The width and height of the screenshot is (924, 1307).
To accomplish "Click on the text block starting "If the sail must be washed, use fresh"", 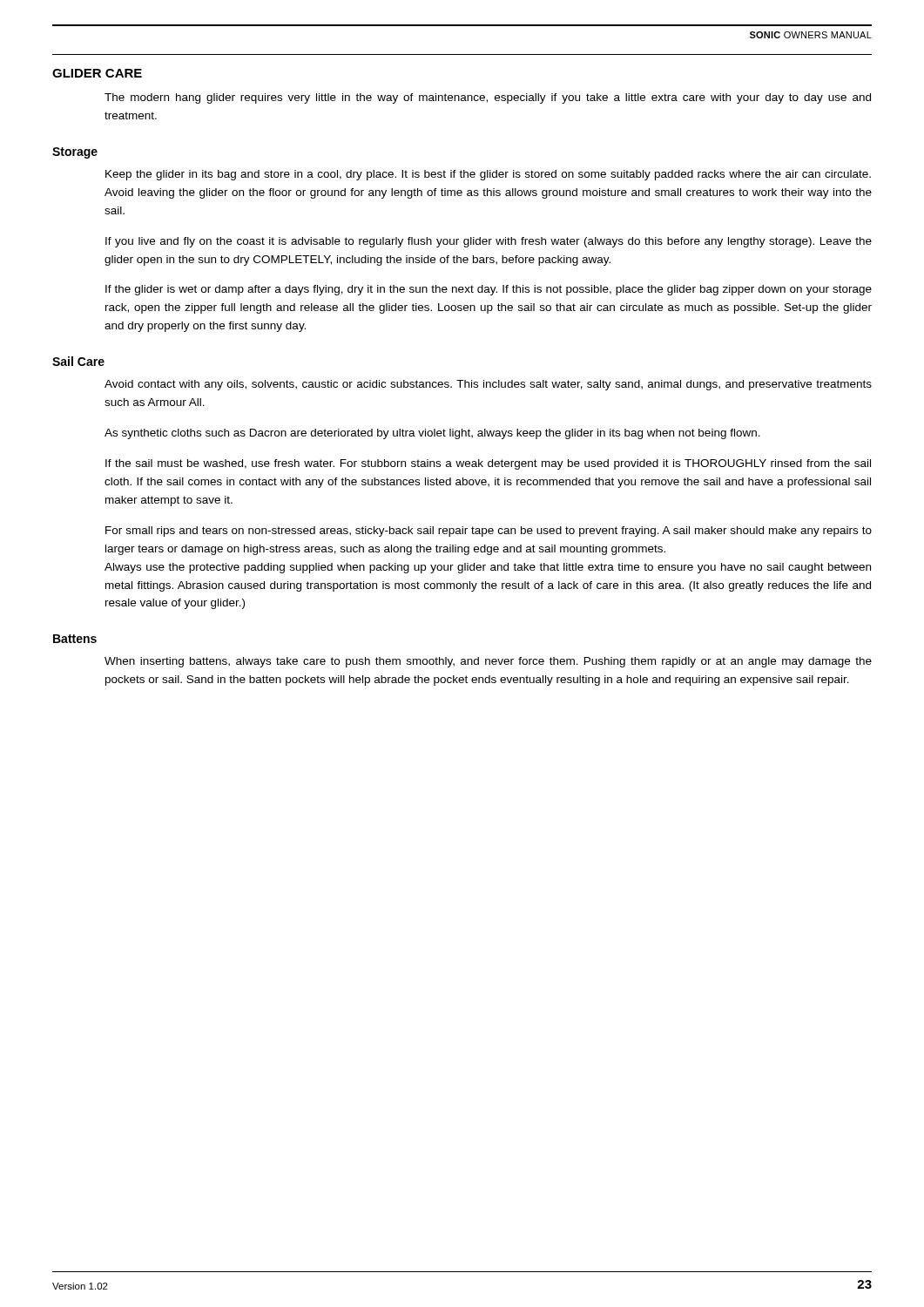I will (x=488, y=481).
